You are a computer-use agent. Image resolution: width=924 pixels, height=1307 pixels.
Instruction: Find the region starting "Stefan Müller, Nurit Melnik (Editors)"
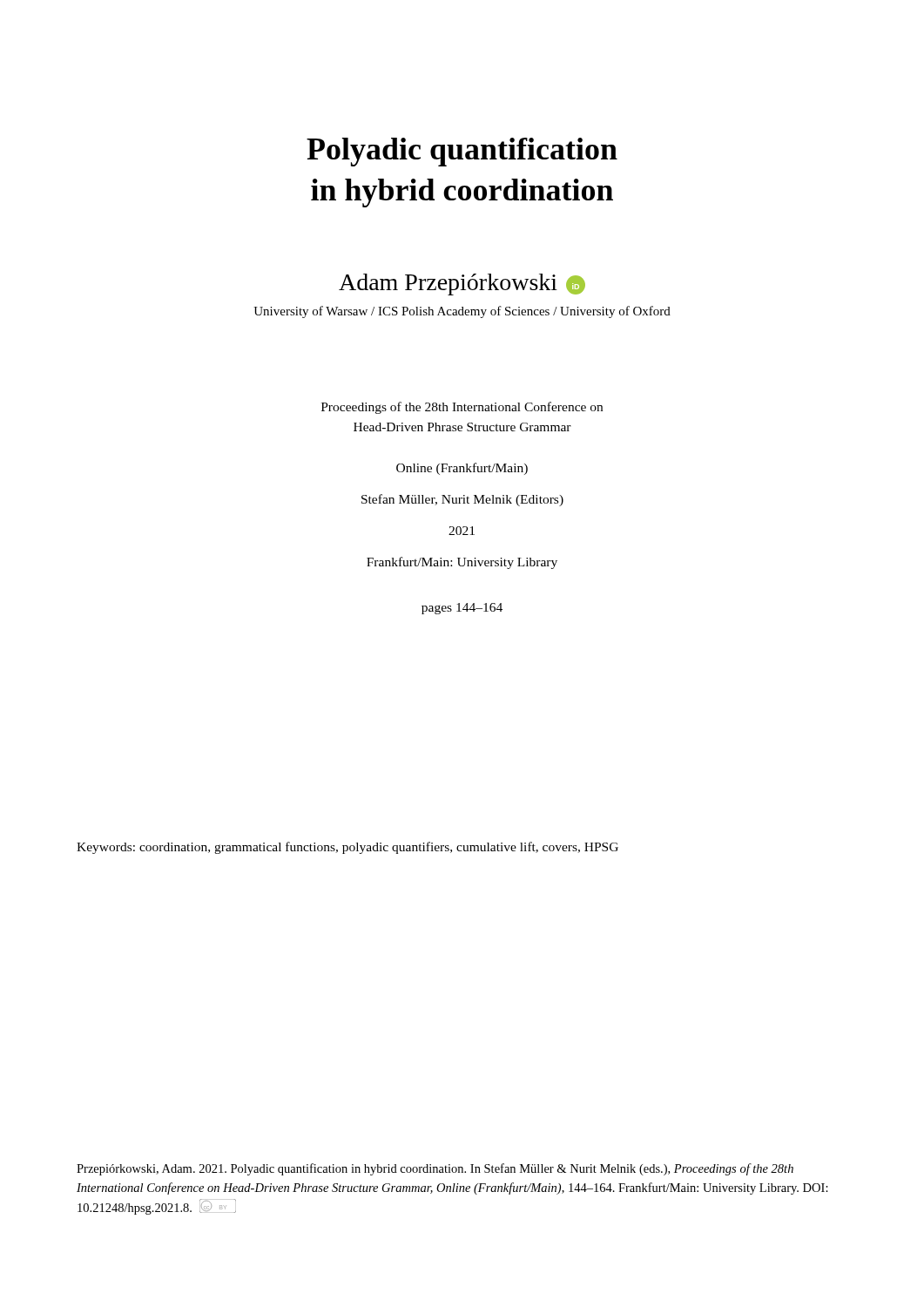pyautogui.click(x=462, y=499)
